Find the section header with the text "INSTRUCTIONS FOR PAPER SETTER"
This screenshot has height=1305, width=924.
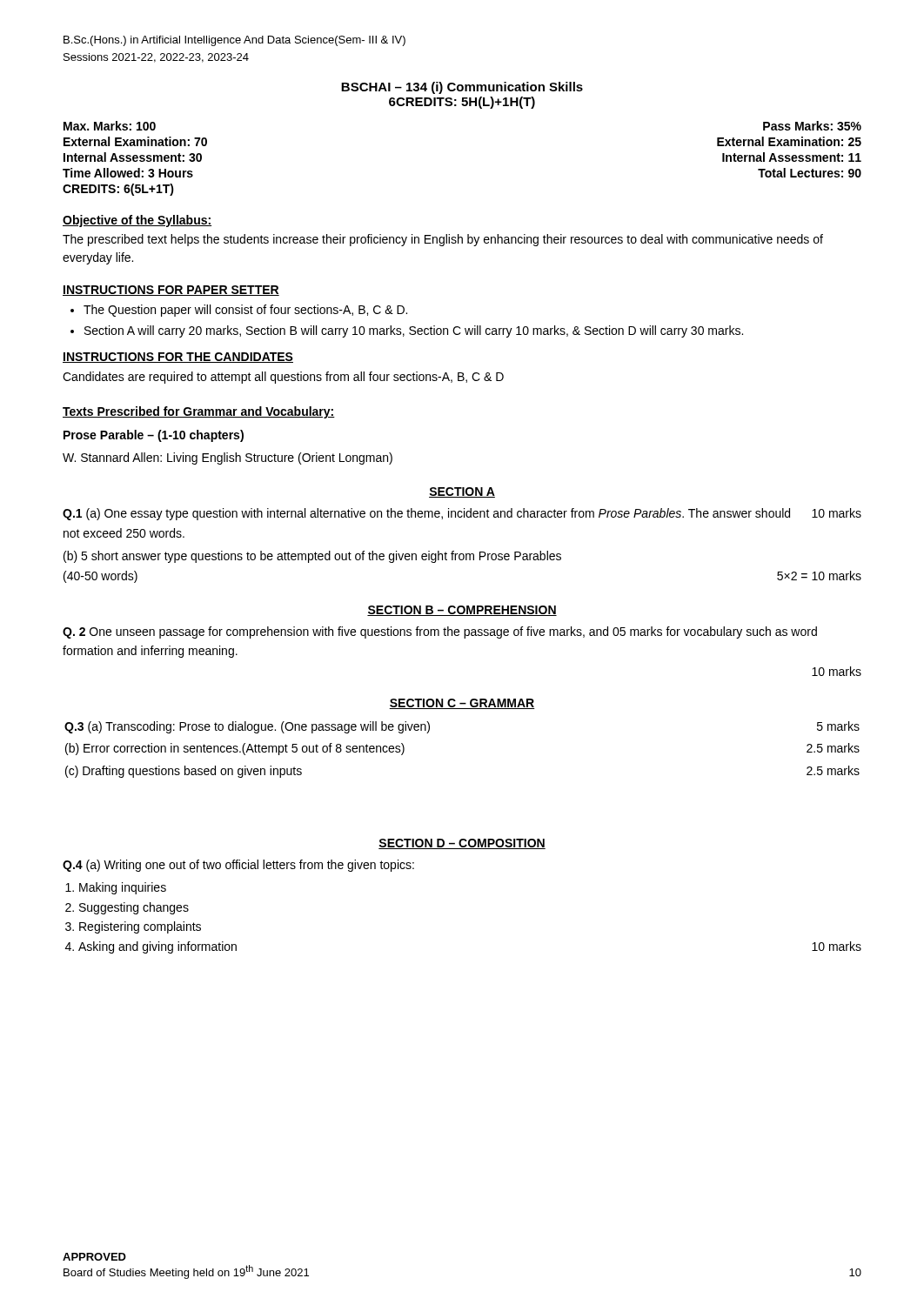click(x=171, y=290)
